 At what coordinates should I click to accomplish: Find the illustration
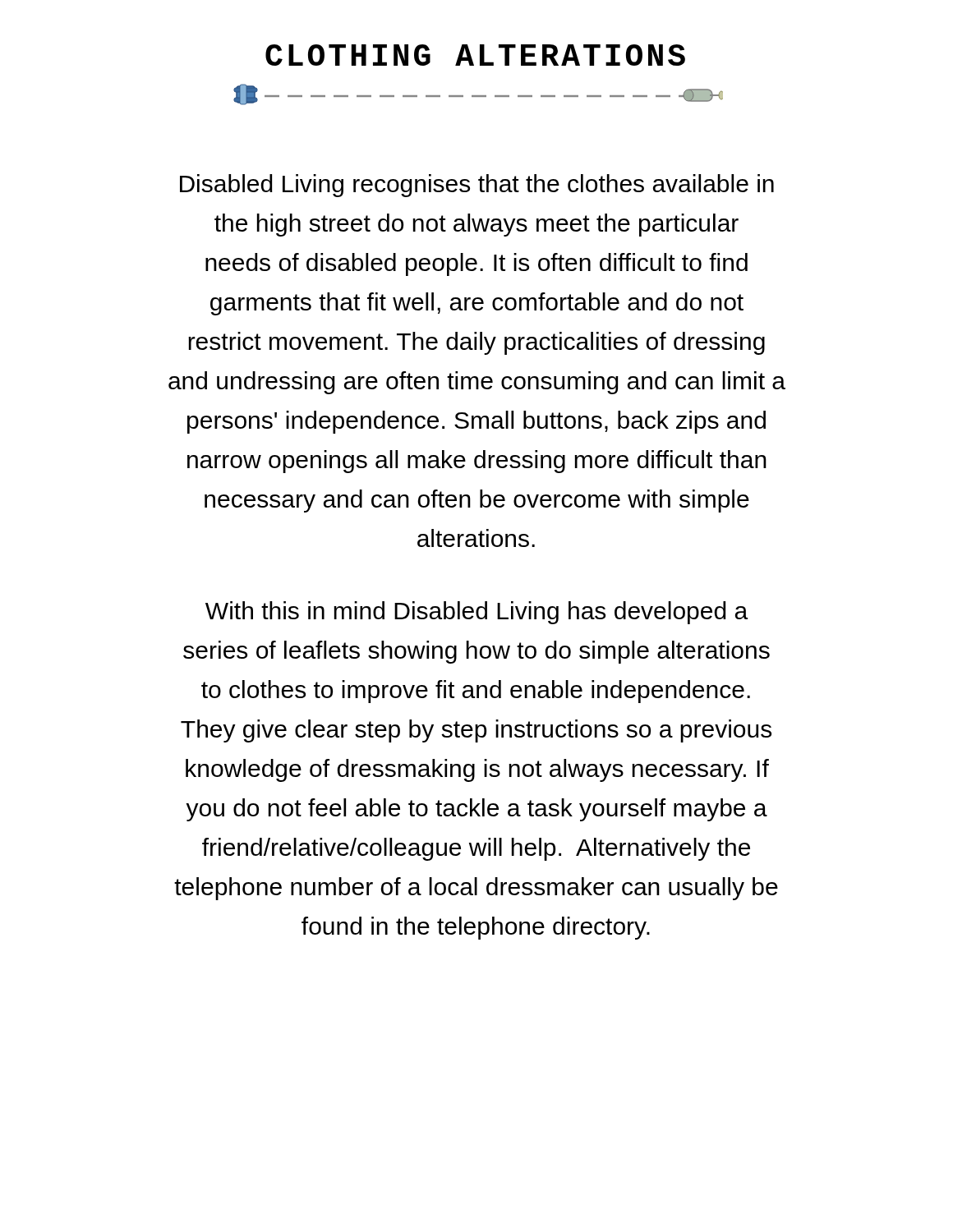tap(476, 94)
